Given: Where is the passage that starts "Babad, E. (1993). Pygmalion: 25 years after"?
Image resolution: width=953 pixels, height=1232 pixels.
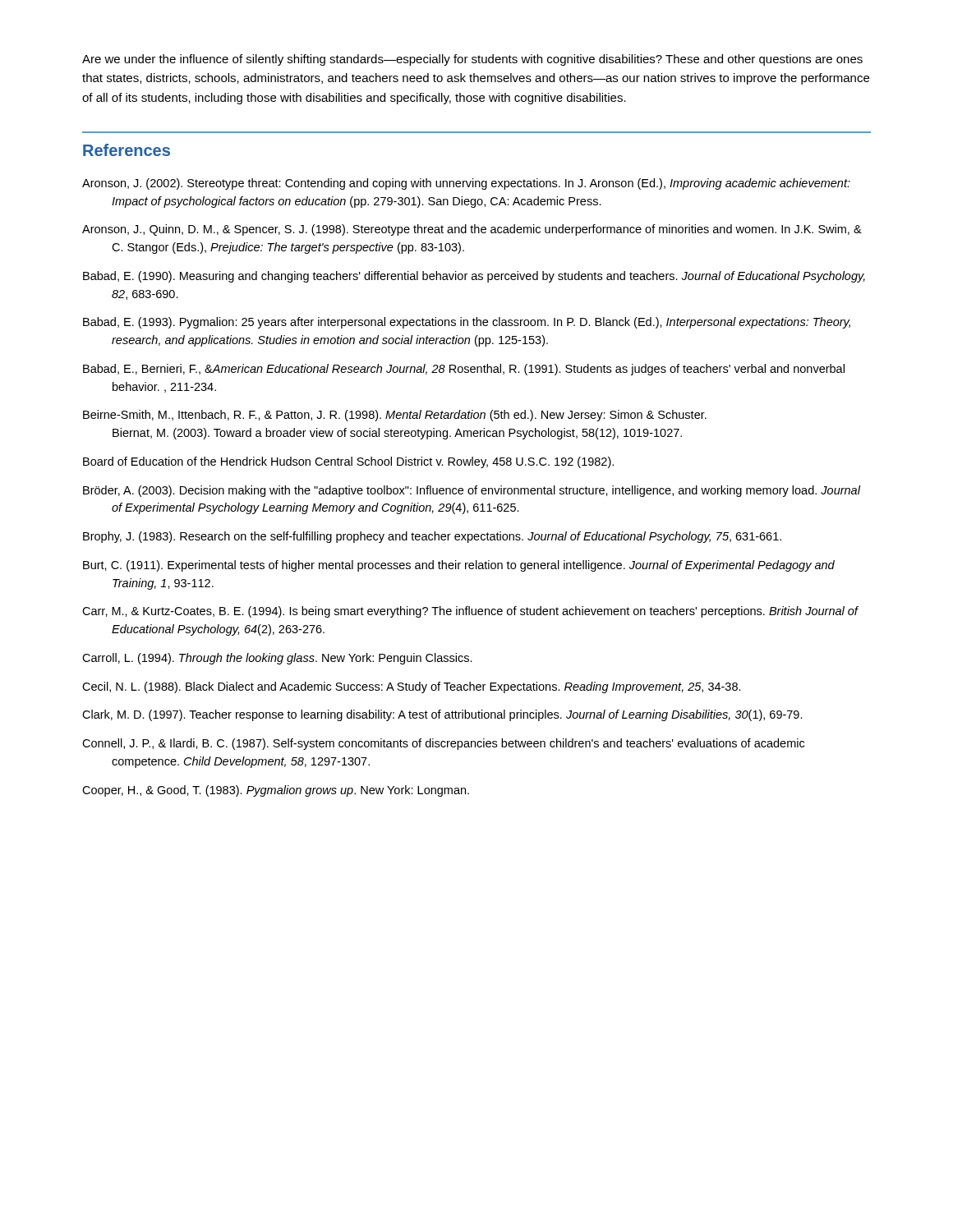Looking at the screenshot, I should (467, 331).
